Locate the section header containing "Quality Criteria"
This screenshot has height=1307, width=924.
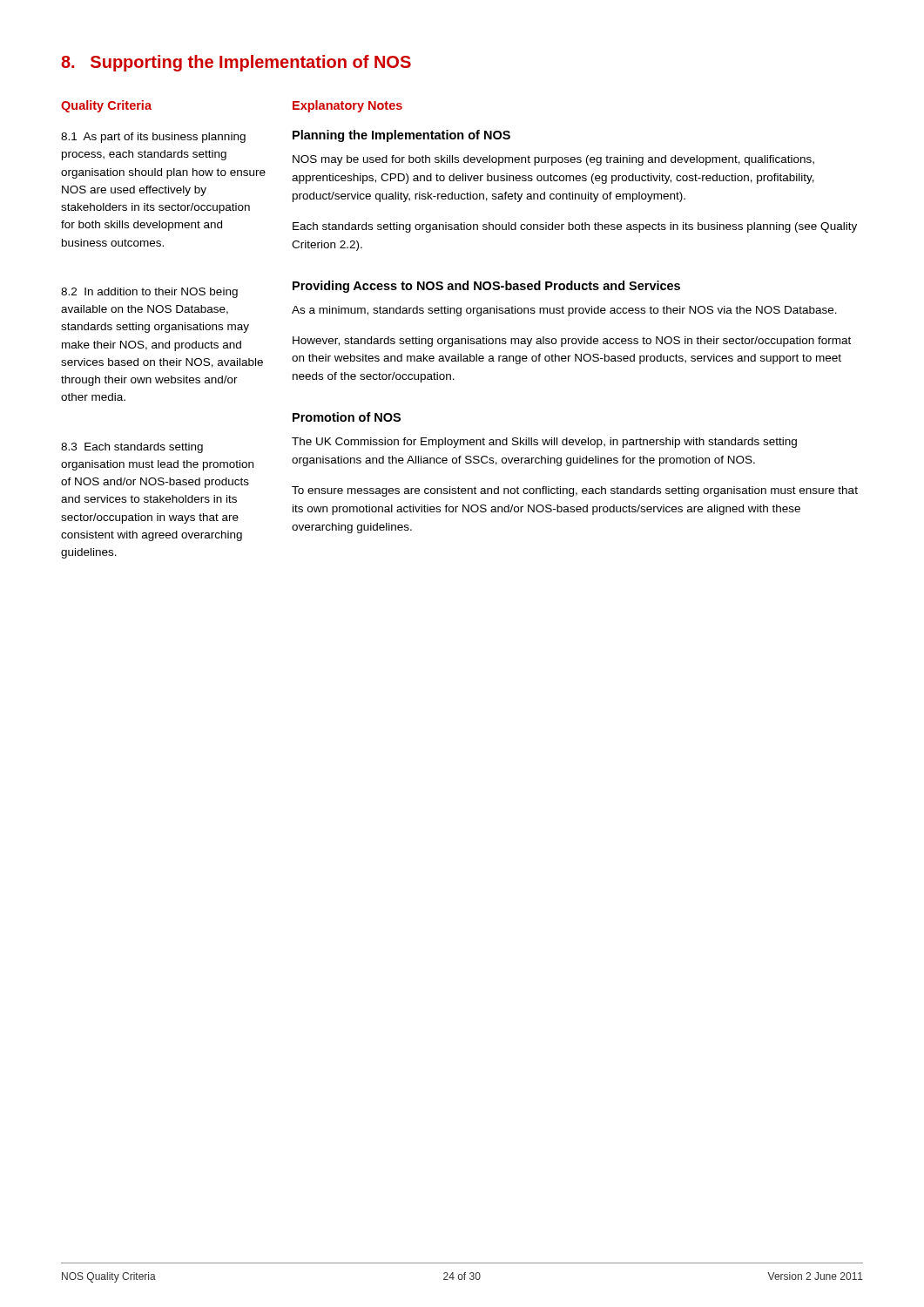click(x=106, y=105)
